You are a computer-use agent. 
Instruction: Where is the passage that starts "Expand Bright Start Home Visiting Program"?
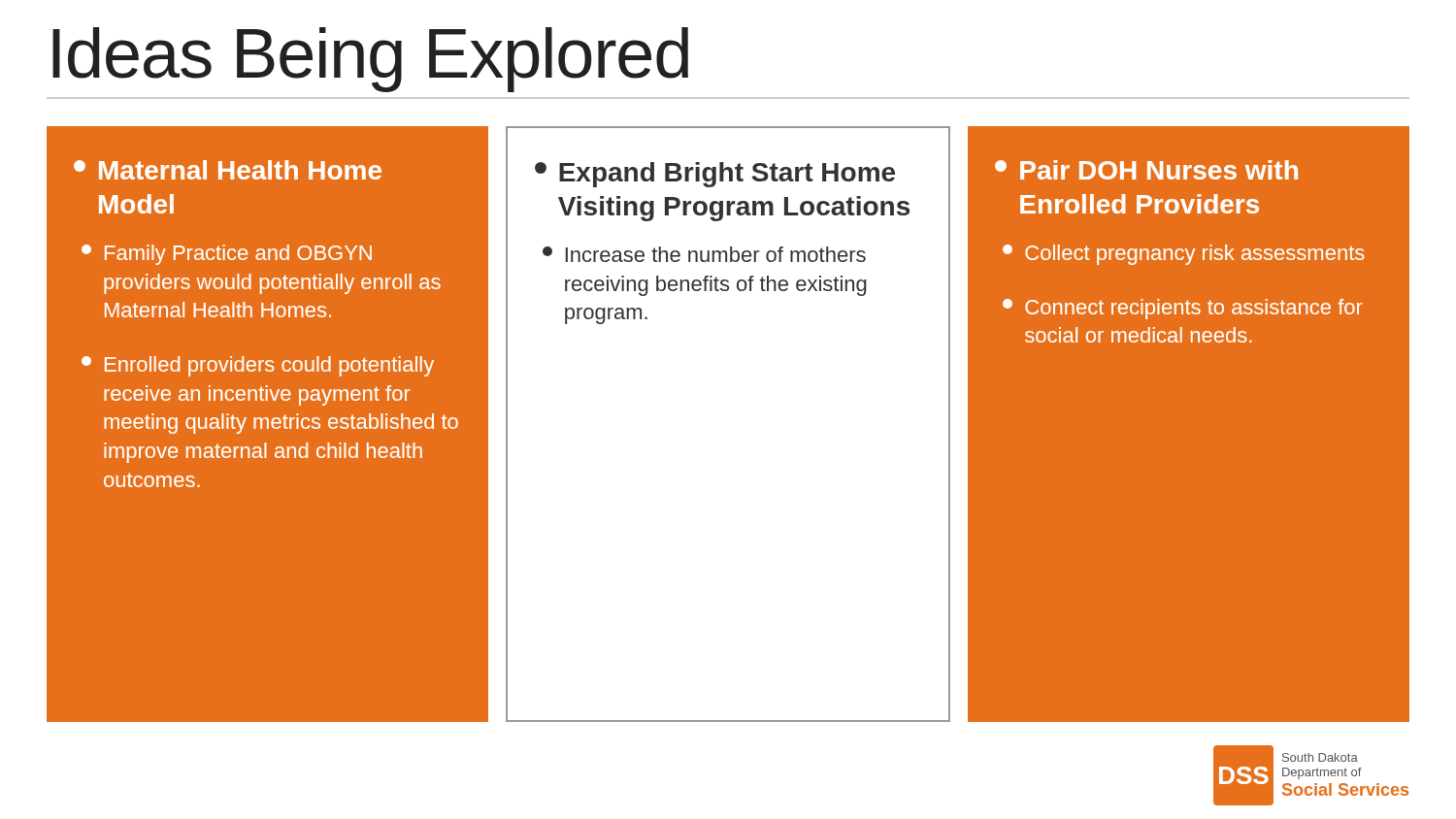[728, 241]
